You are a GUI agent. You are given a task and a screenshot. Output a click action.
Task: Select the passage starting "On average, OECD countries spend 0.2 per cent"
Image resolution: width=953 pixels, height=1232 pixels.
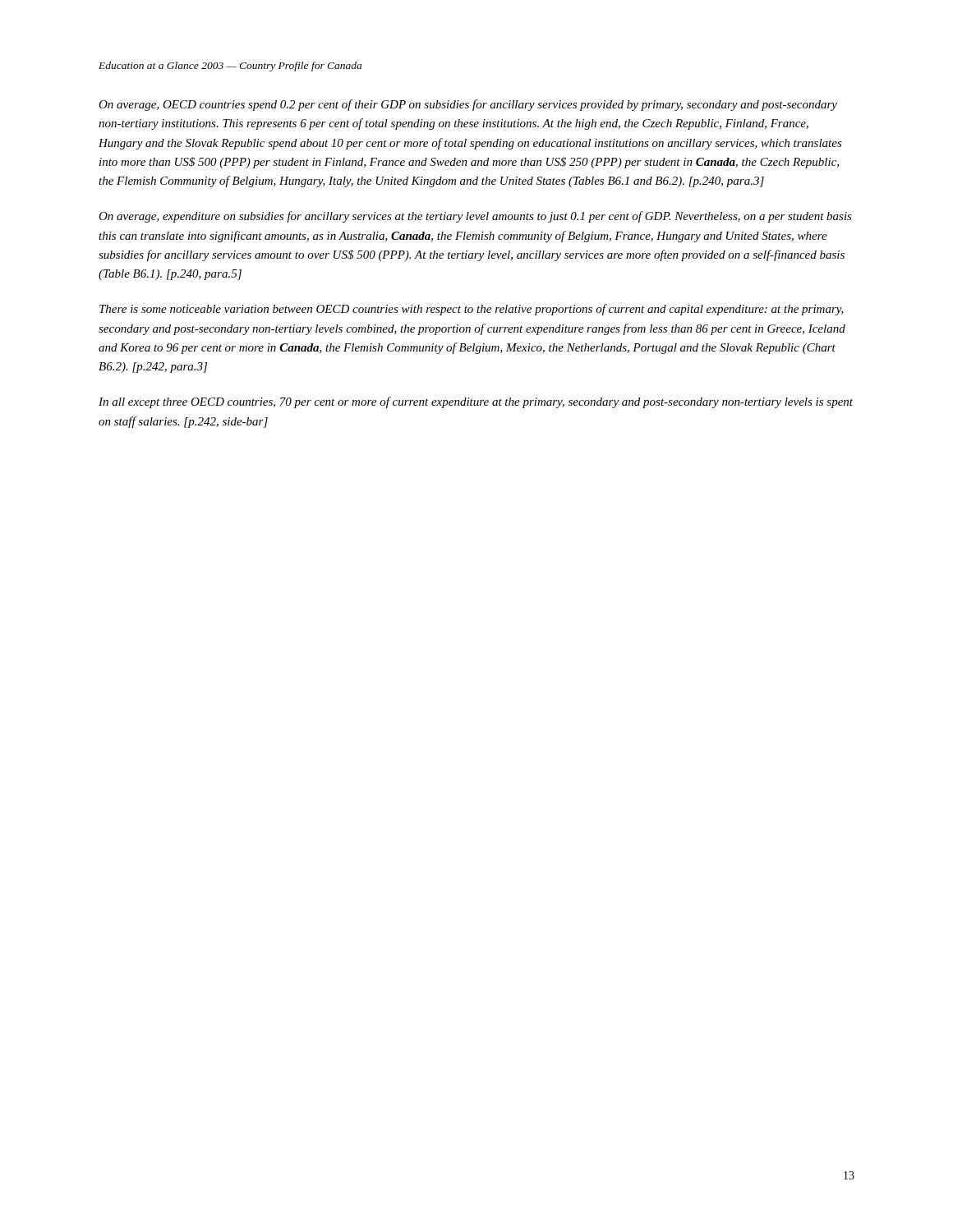[470, 142]
